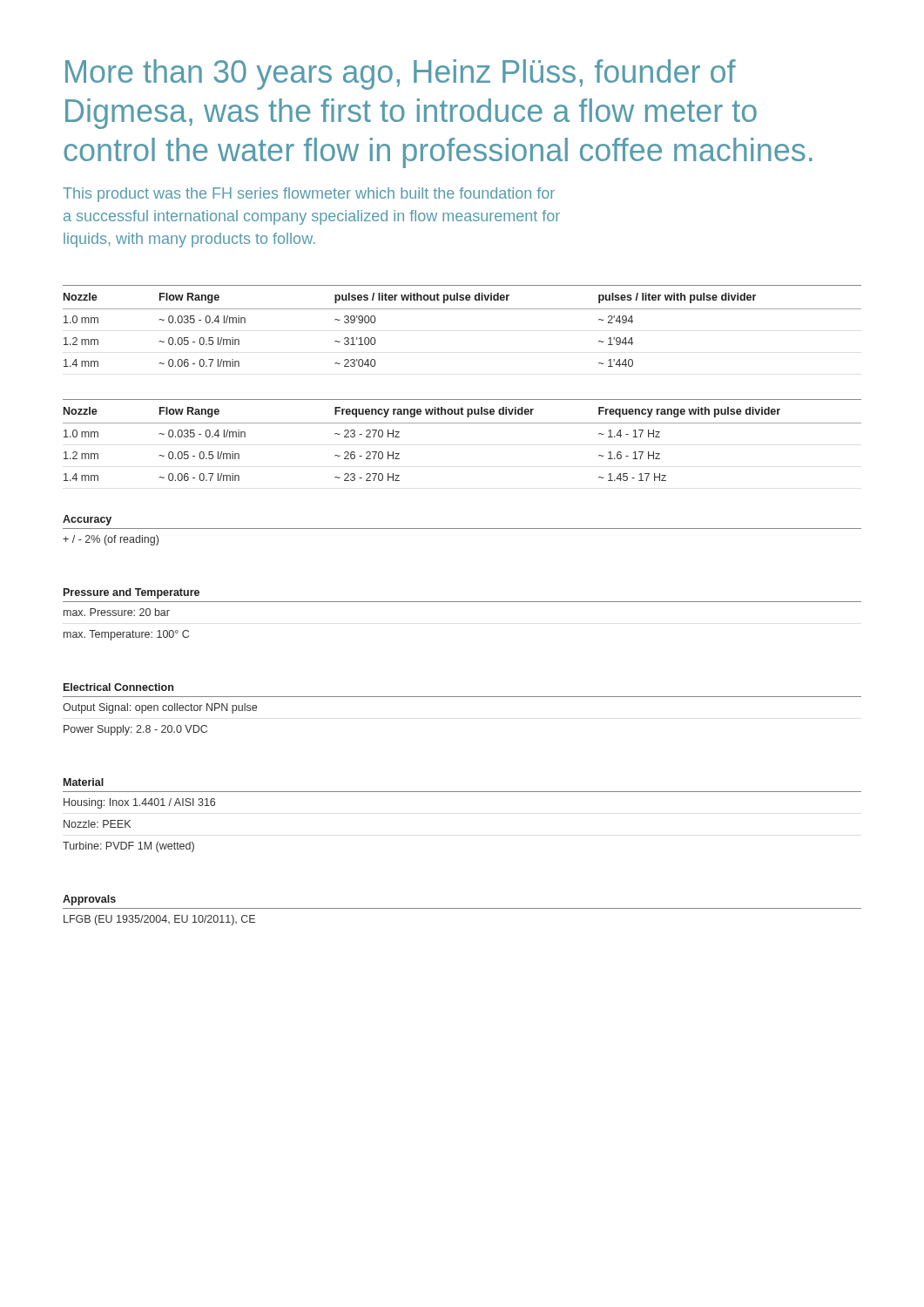This screenshot has height=1307, width=924.
Task: Find the block starting "Pressure and Temperature"
Action: pos(462,595)
